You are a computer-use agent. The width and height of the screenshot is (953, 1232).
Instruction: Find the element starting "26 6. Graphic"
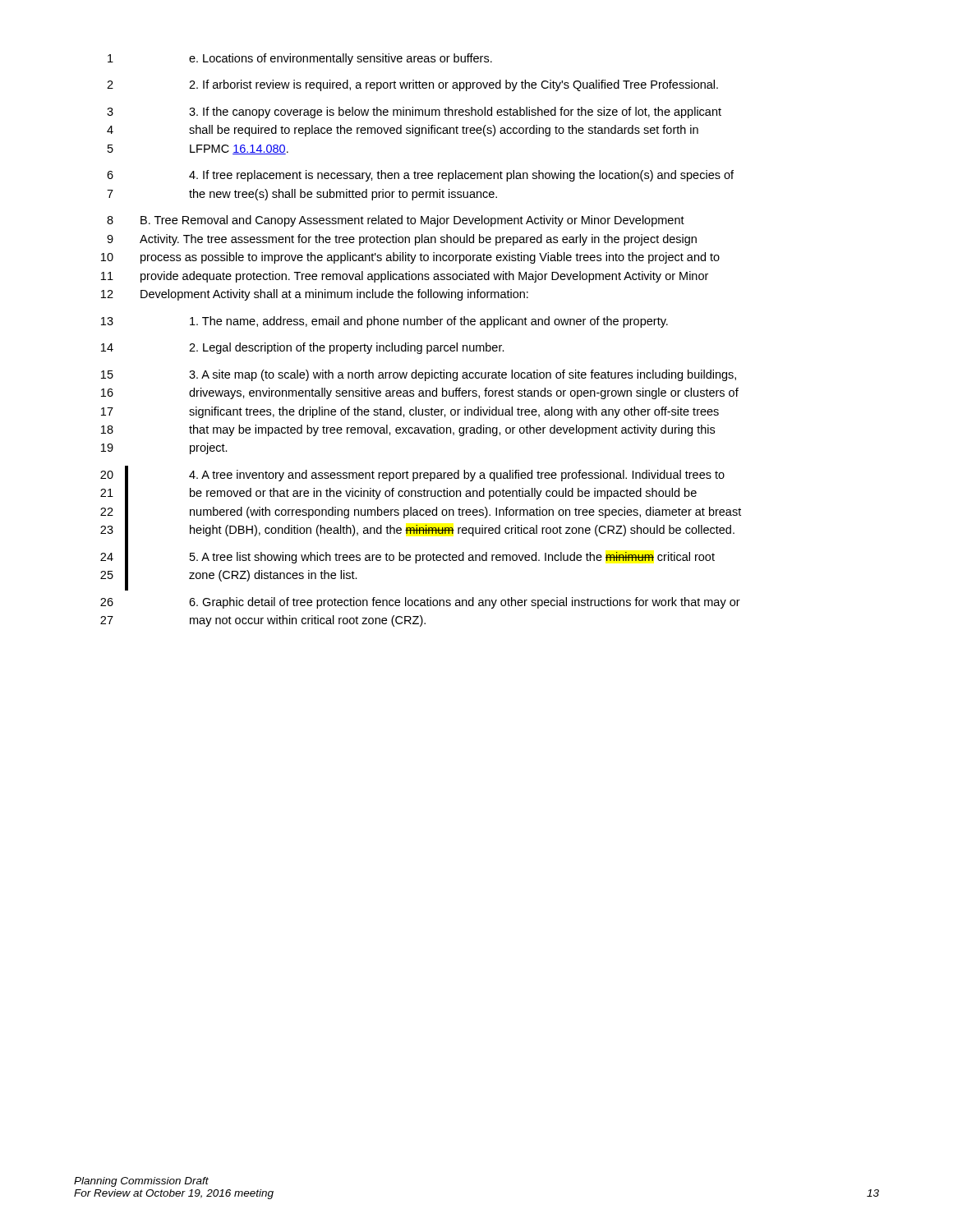476,611
